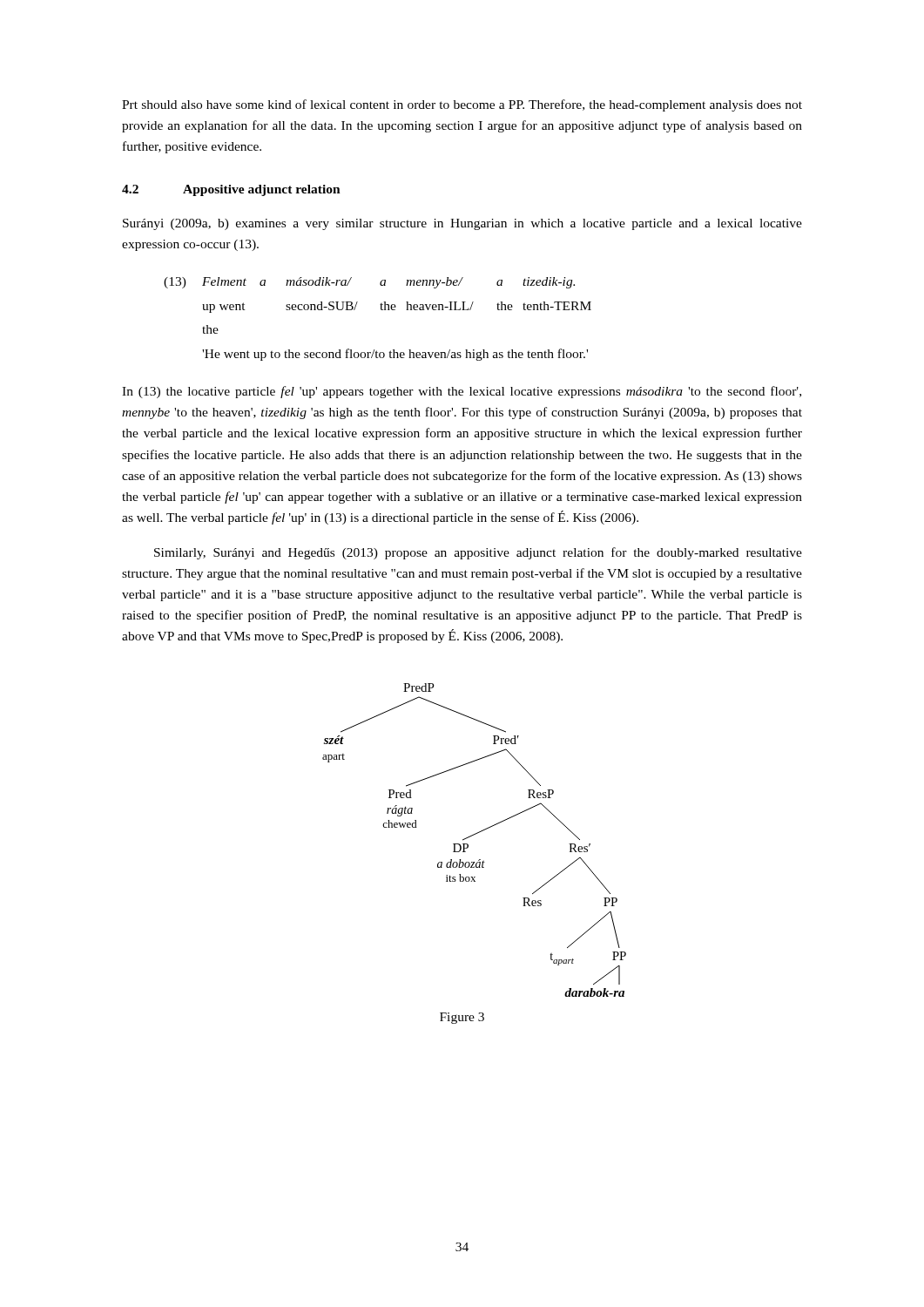Image resolution: width=924 pixels, height=1307 pixels.
Task: Point to the region starting "Surányi (2009a, b) examines a very similar"
Action: [462, 233]
